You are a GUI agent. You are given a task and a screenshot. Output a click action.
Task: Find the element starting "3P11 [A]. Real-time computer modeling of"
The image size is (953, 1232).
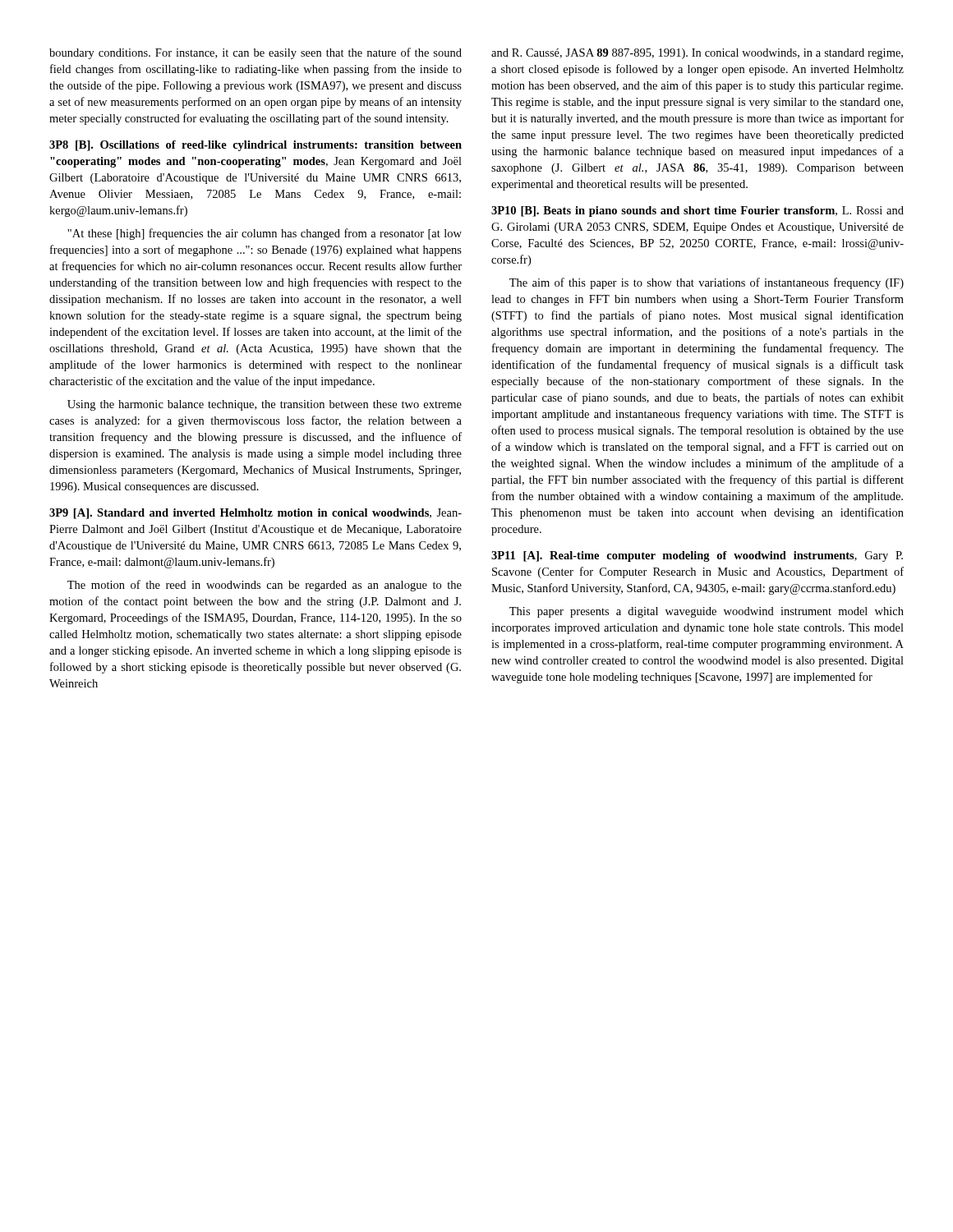coord(698,572)
